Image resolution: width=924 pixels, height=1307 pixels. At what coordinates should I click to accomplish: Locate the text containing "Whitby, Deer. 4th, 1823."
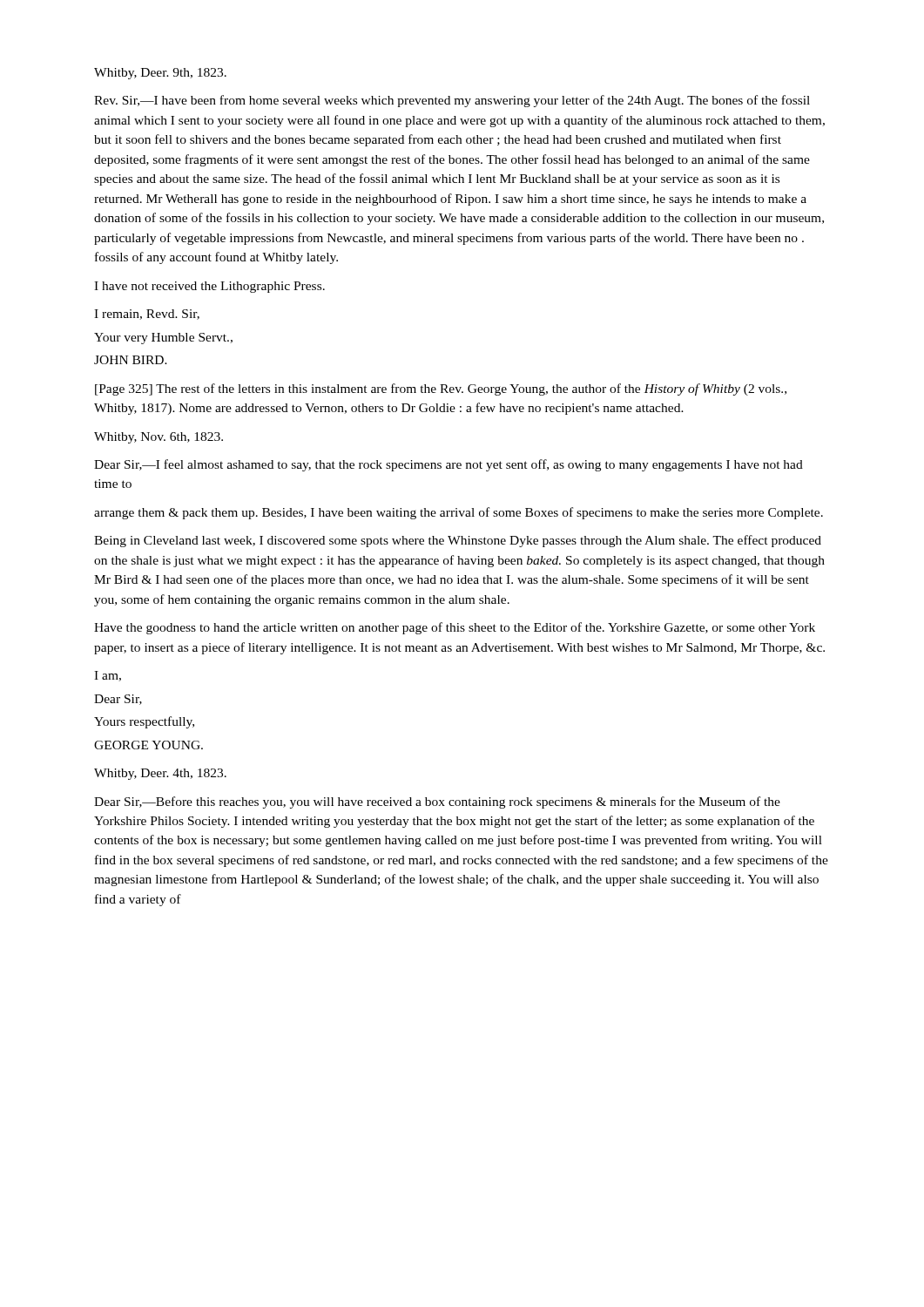tap(161, 773)
